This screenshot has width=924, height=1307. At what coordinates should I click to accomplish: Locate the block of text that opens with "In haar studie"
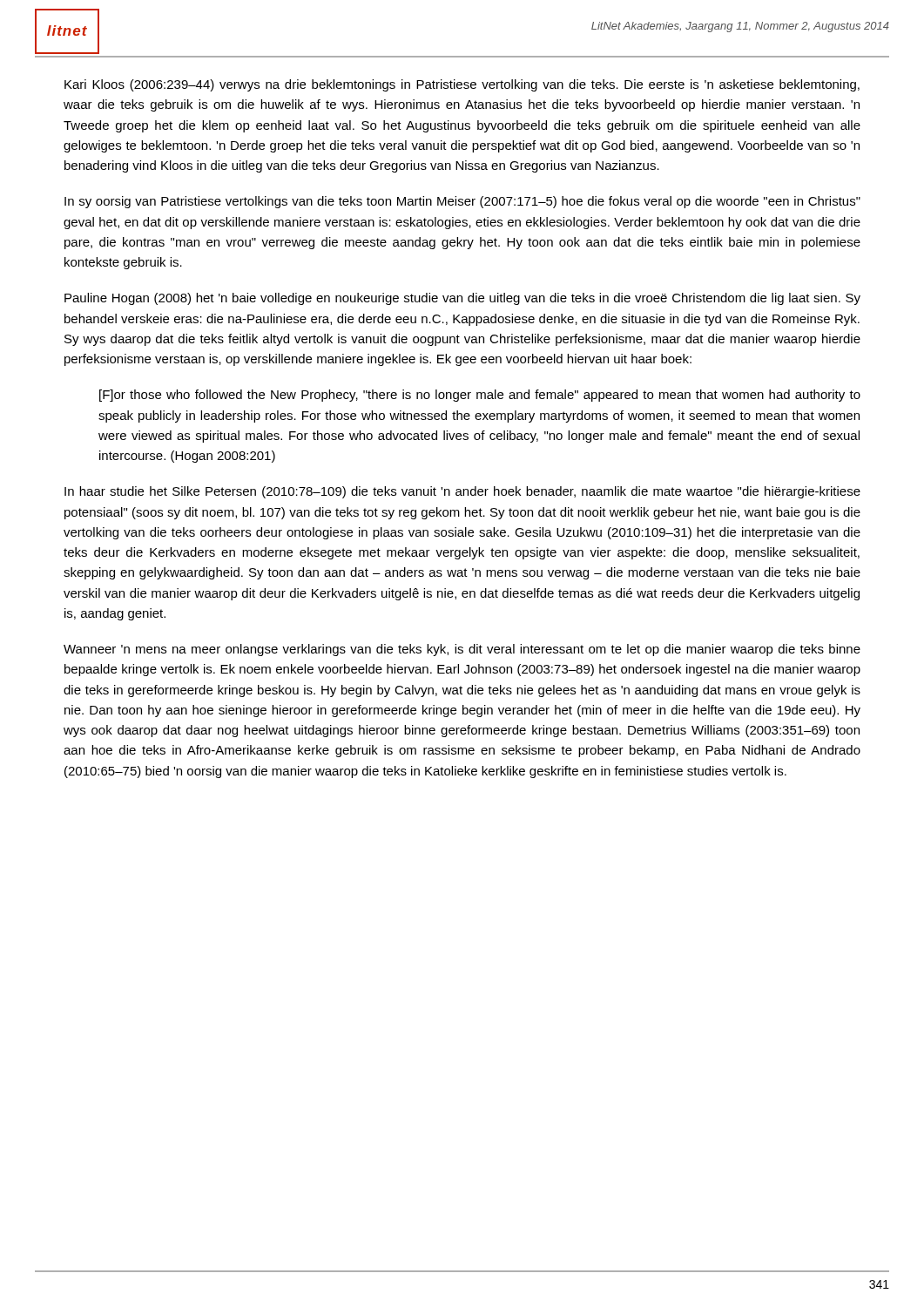(x=462, y=552)
